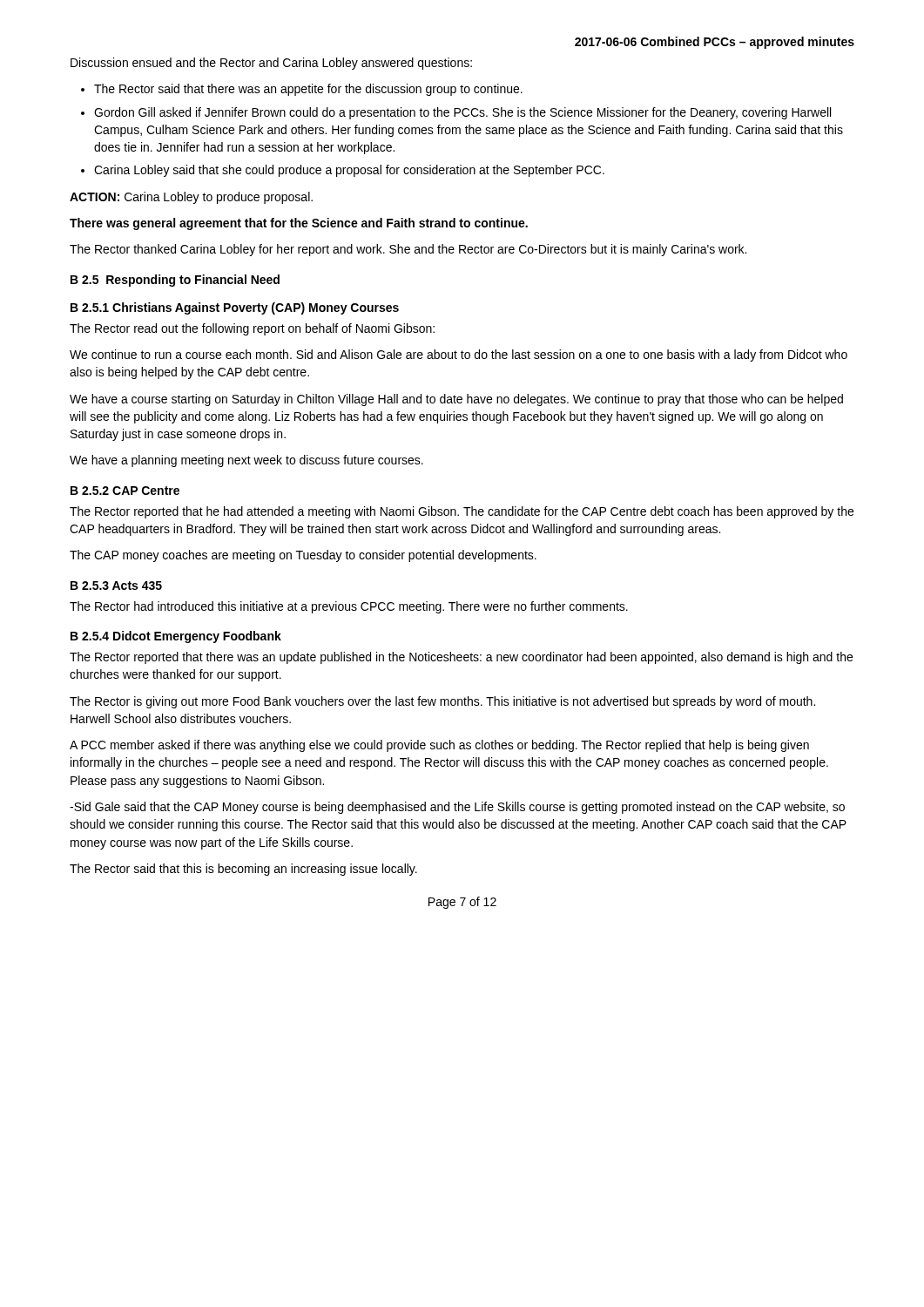
Task: Click on the text block that says "The Rector is giving out more Food Bank"
Action: [462, 710]
